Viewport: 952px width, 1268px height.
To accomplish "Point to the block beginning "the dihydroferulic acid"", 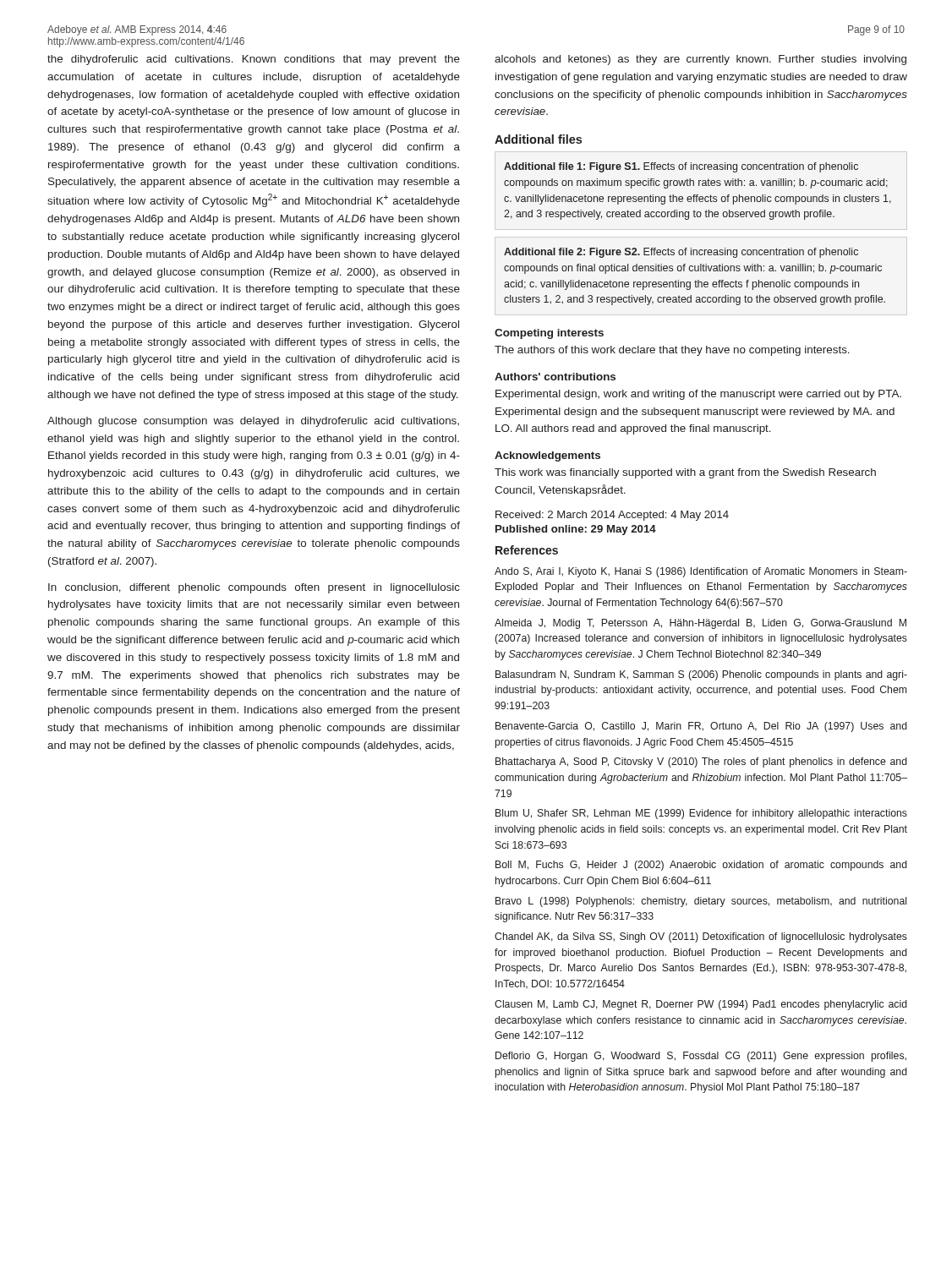I will coord(254,227).
